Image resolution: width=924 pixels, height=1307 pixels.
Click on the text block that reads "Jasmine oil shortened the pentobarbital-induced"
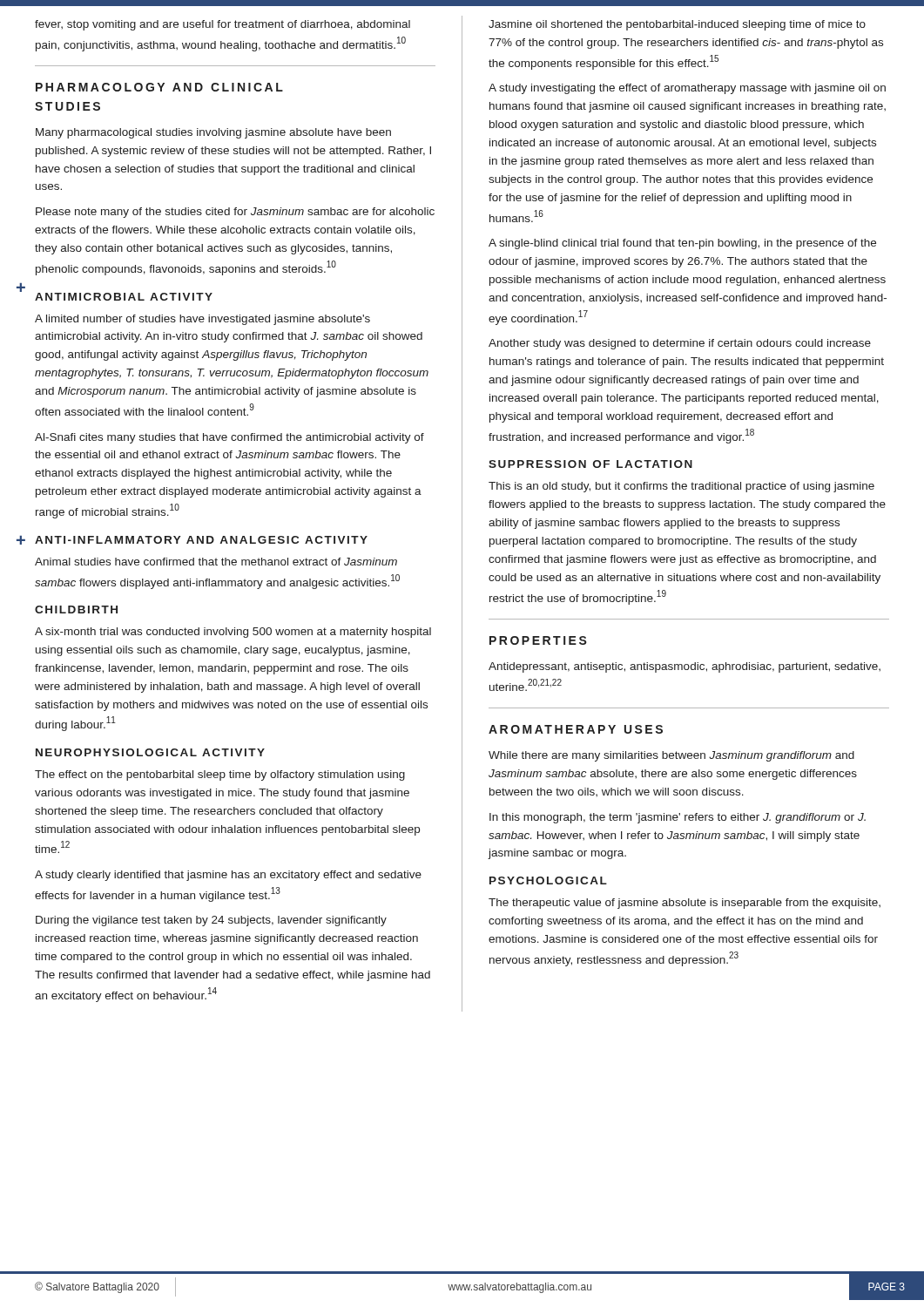[x=689, y=231]
